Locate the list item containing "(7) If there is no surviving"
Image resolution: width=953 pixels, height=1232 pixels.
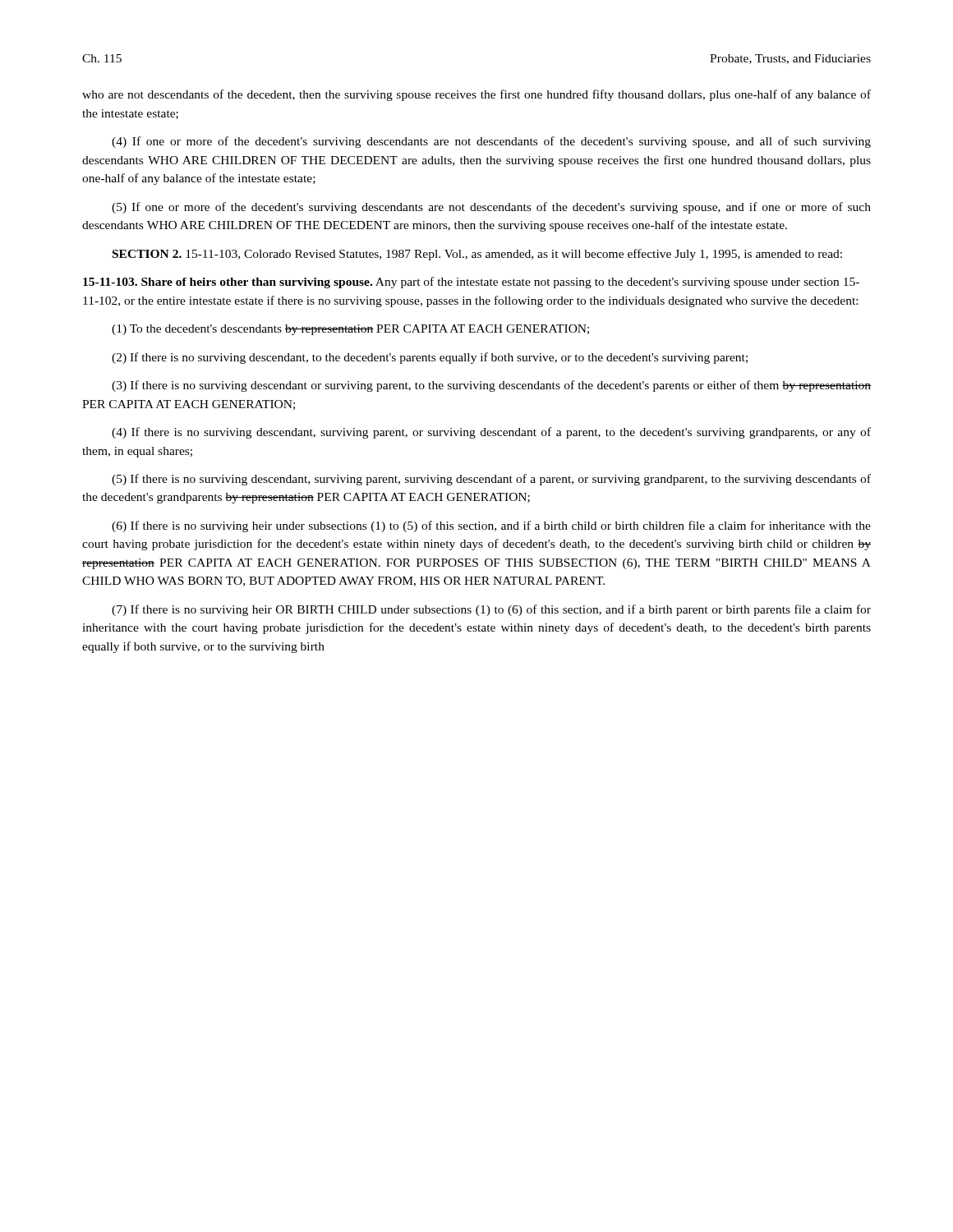[x=476, y=628]
